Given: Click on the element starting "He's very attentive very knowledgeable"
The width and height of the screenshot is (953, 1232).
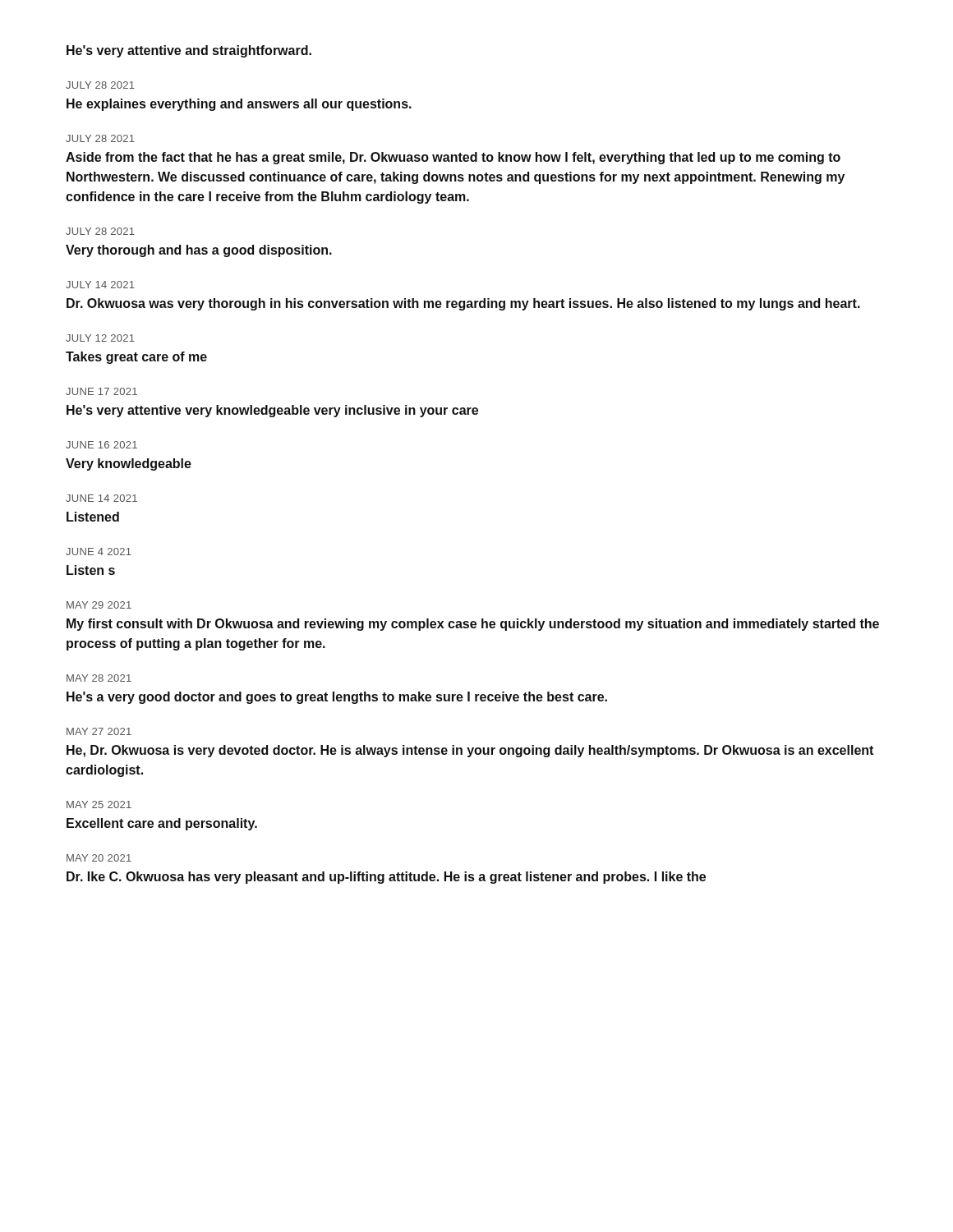Looking at the screenshot, I should point(476,411).
